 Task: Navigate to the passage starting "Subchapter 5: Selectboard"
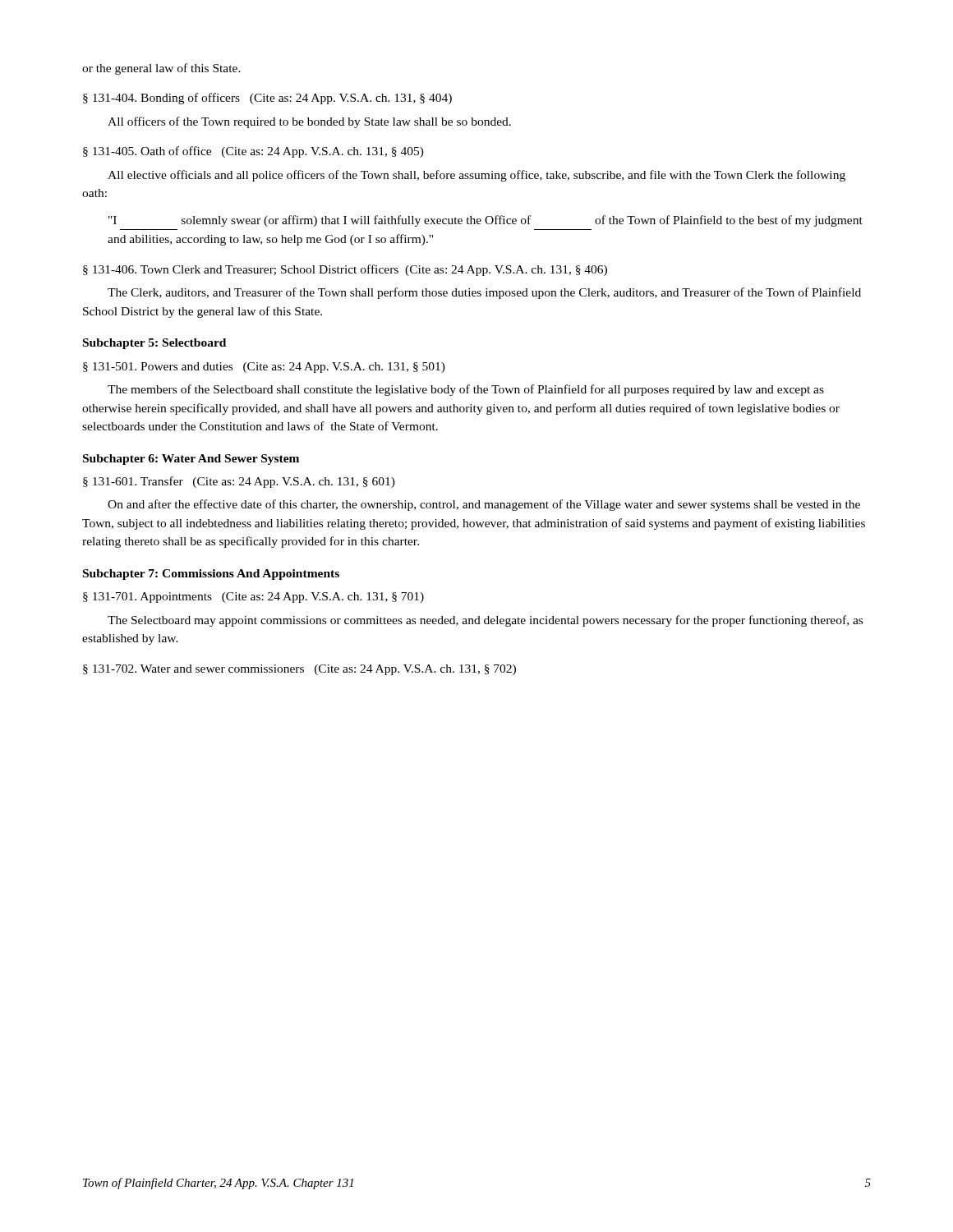click(x=154, y=344)
